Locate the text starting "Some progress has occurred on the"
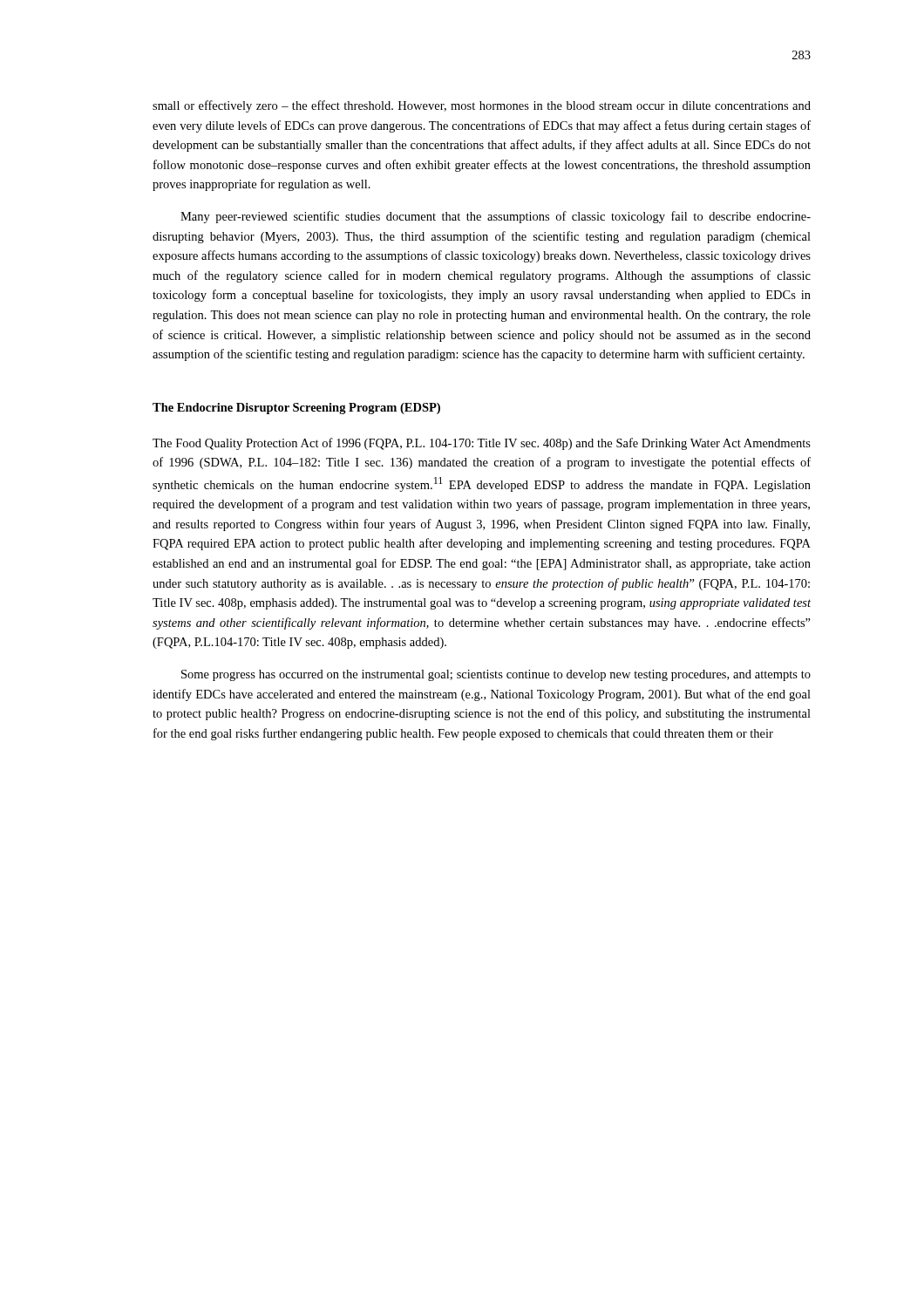924x1308 pixels. pos(482,704)
